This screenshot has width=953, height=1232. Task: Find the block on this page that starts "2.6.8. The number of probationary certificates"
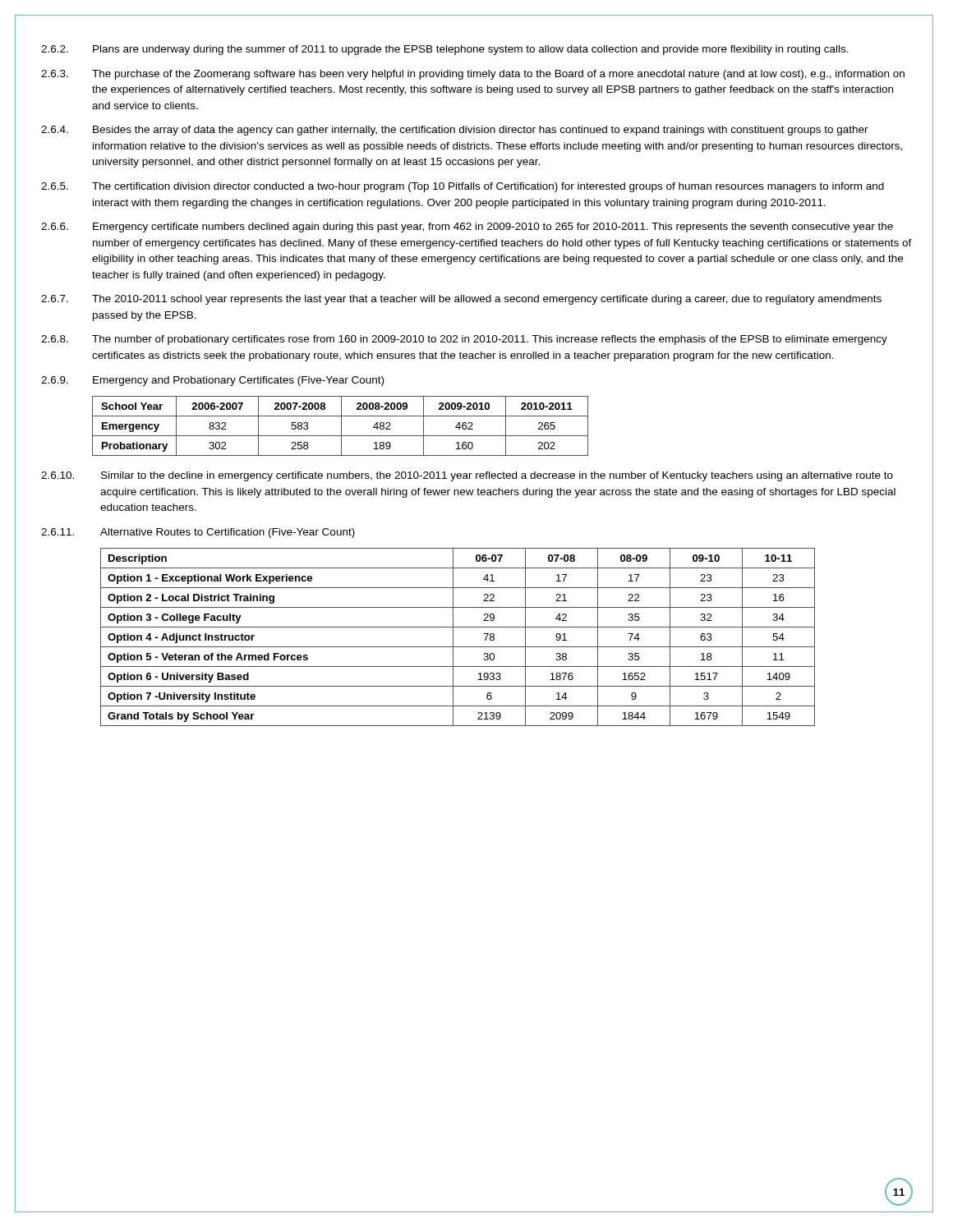pos(476,347)
